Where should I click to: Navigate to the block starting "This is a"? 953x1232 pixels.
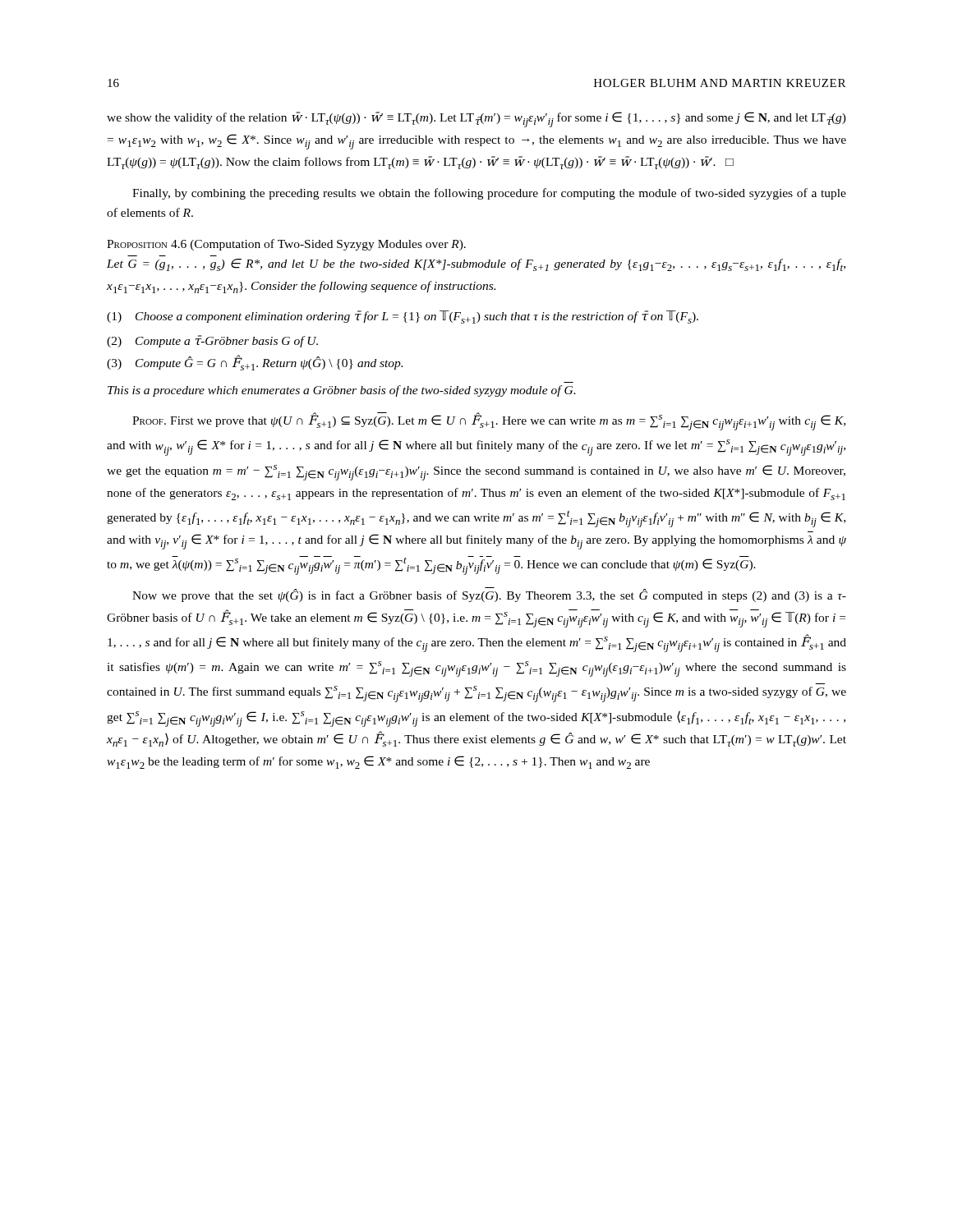click(476, 390)
